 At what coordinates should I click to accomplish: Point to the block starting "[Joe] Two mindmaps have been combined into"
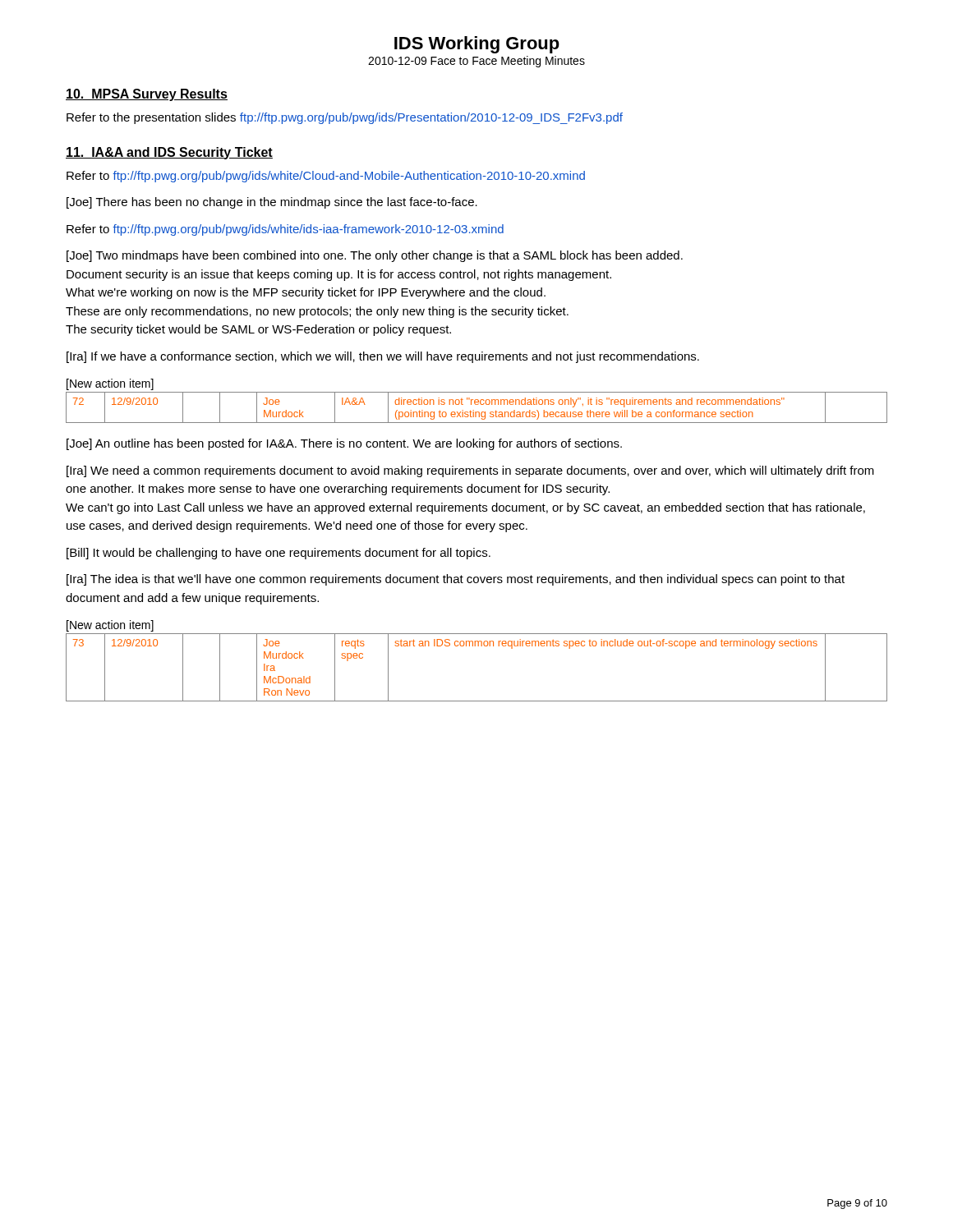pyautogui.click(x=375, y=292)
